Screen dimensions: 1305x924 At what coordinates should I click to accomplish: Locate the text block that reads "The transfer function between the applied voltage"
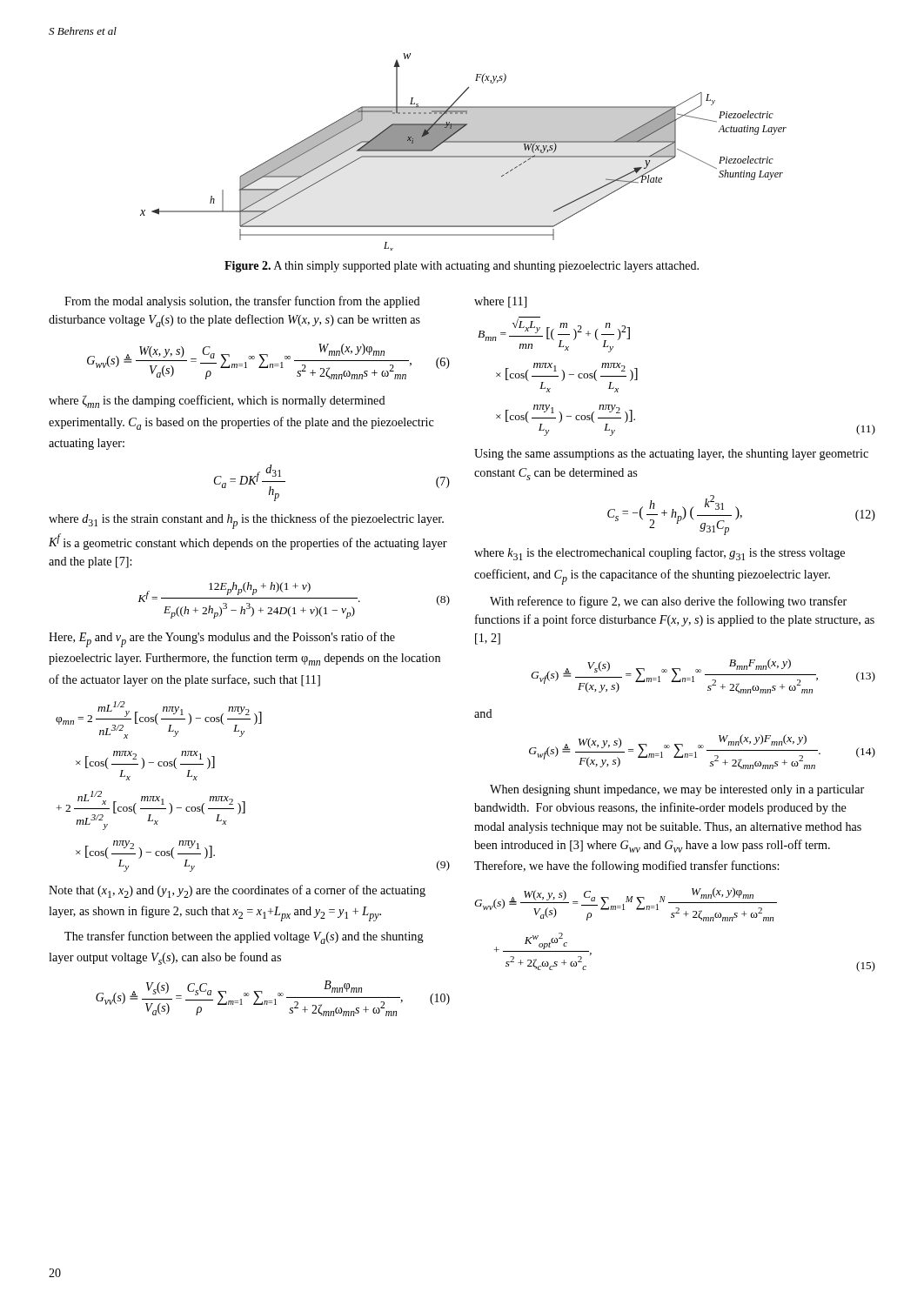click(x=236, y=948)
